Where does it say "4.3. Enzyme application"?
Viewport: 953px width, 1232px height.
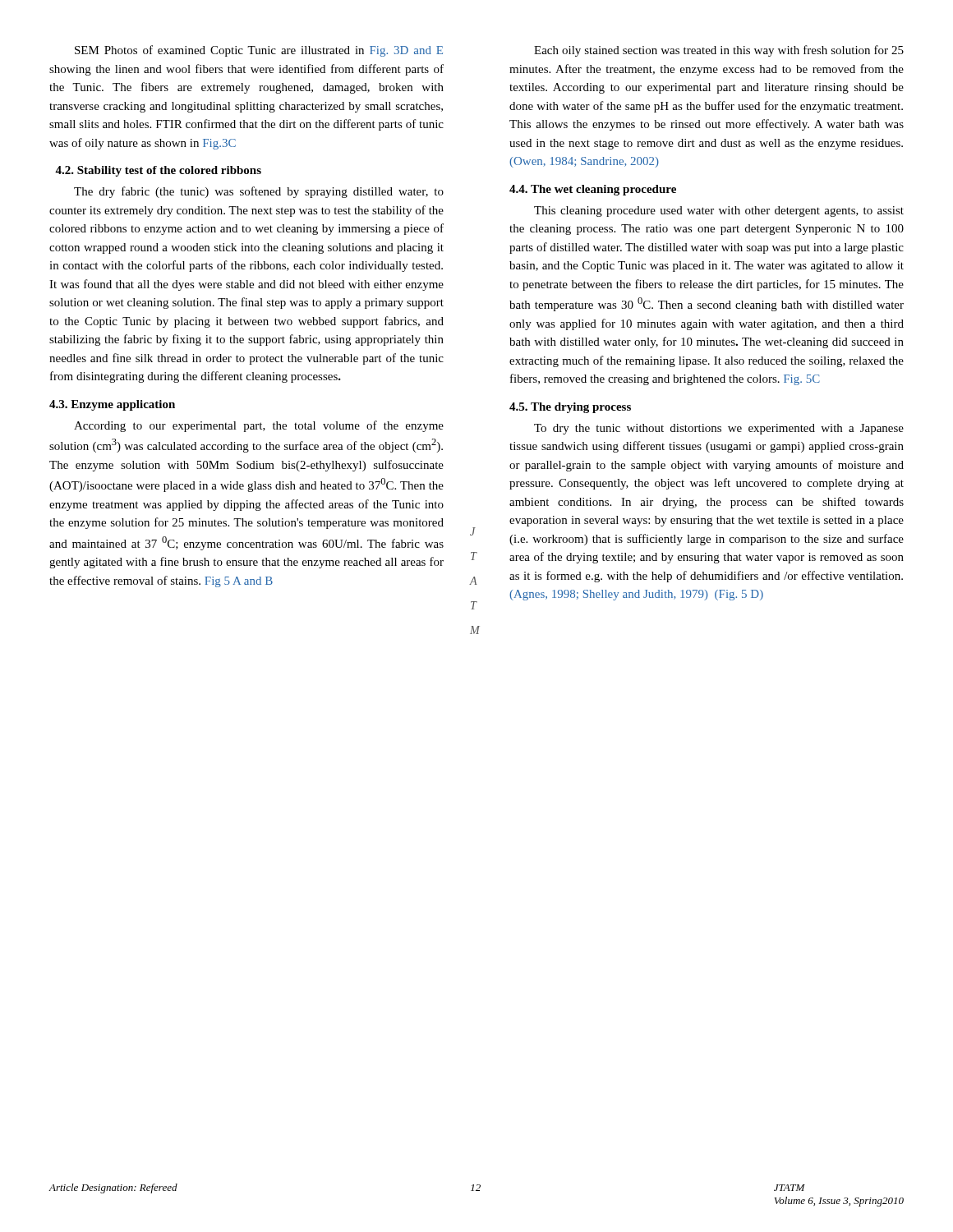pyautogui.click(x=112, y=404)
